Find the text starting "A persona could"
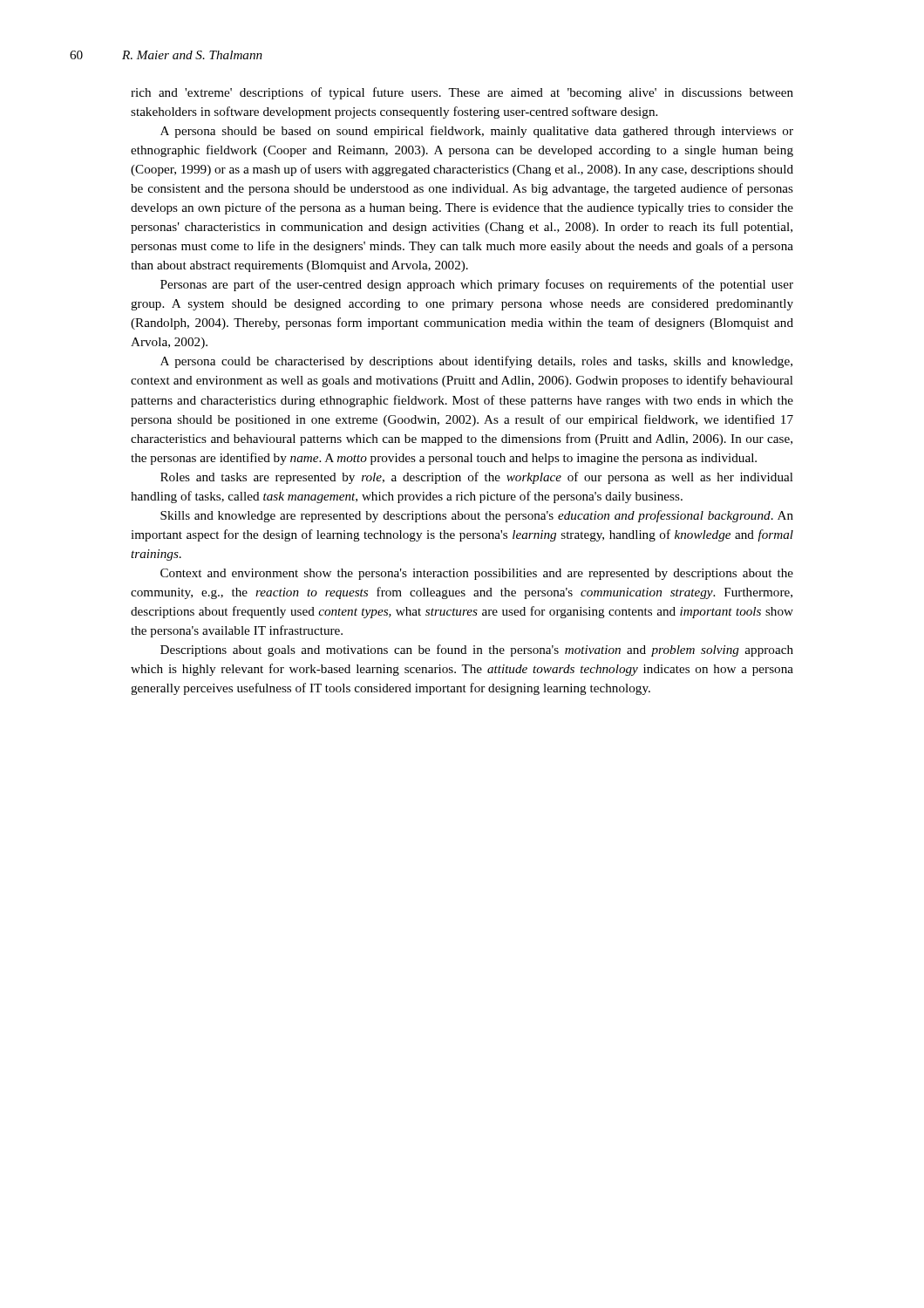 pos(462,409)
